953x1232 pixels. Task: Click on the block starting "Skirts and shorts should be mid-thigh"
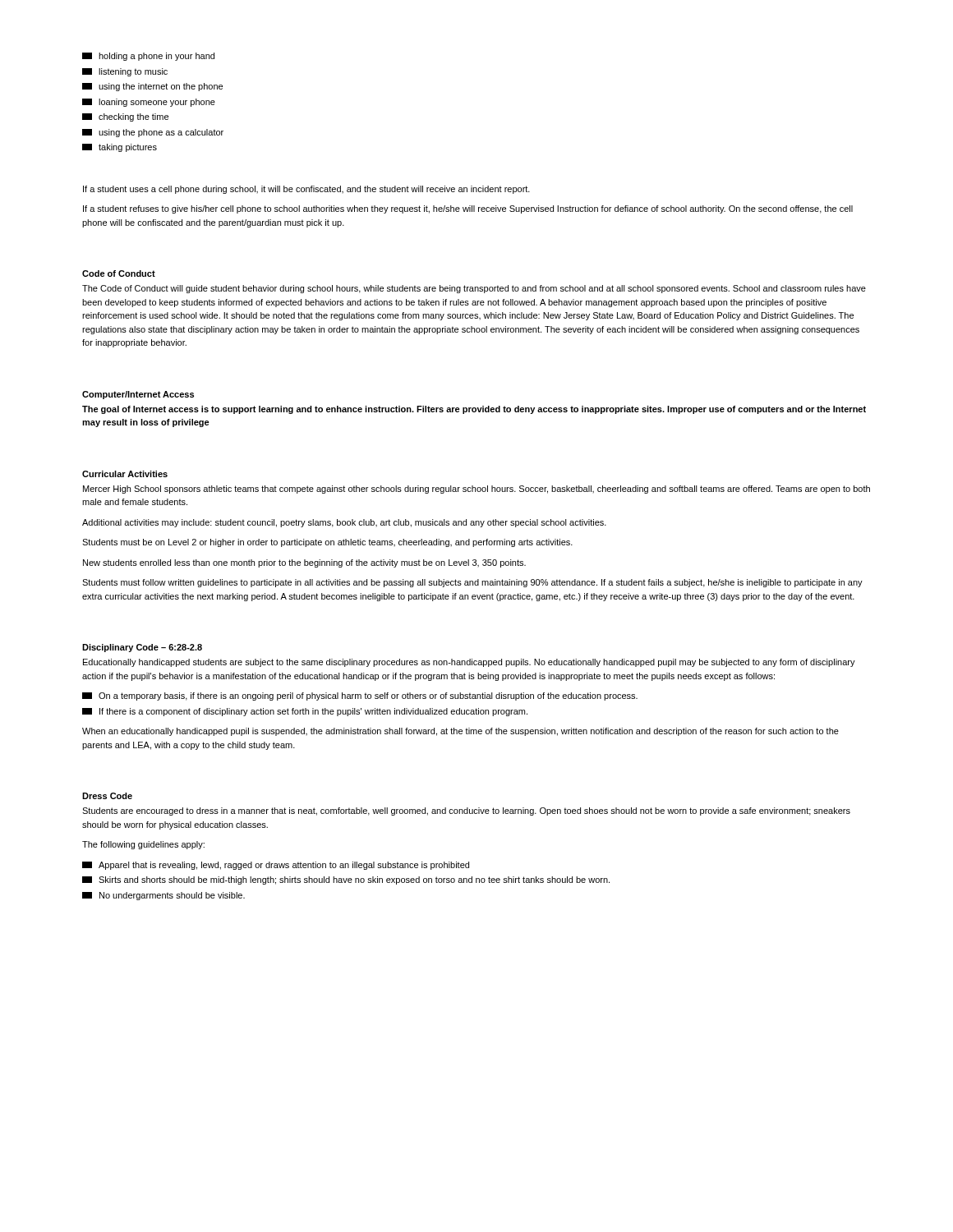(346, 880)
